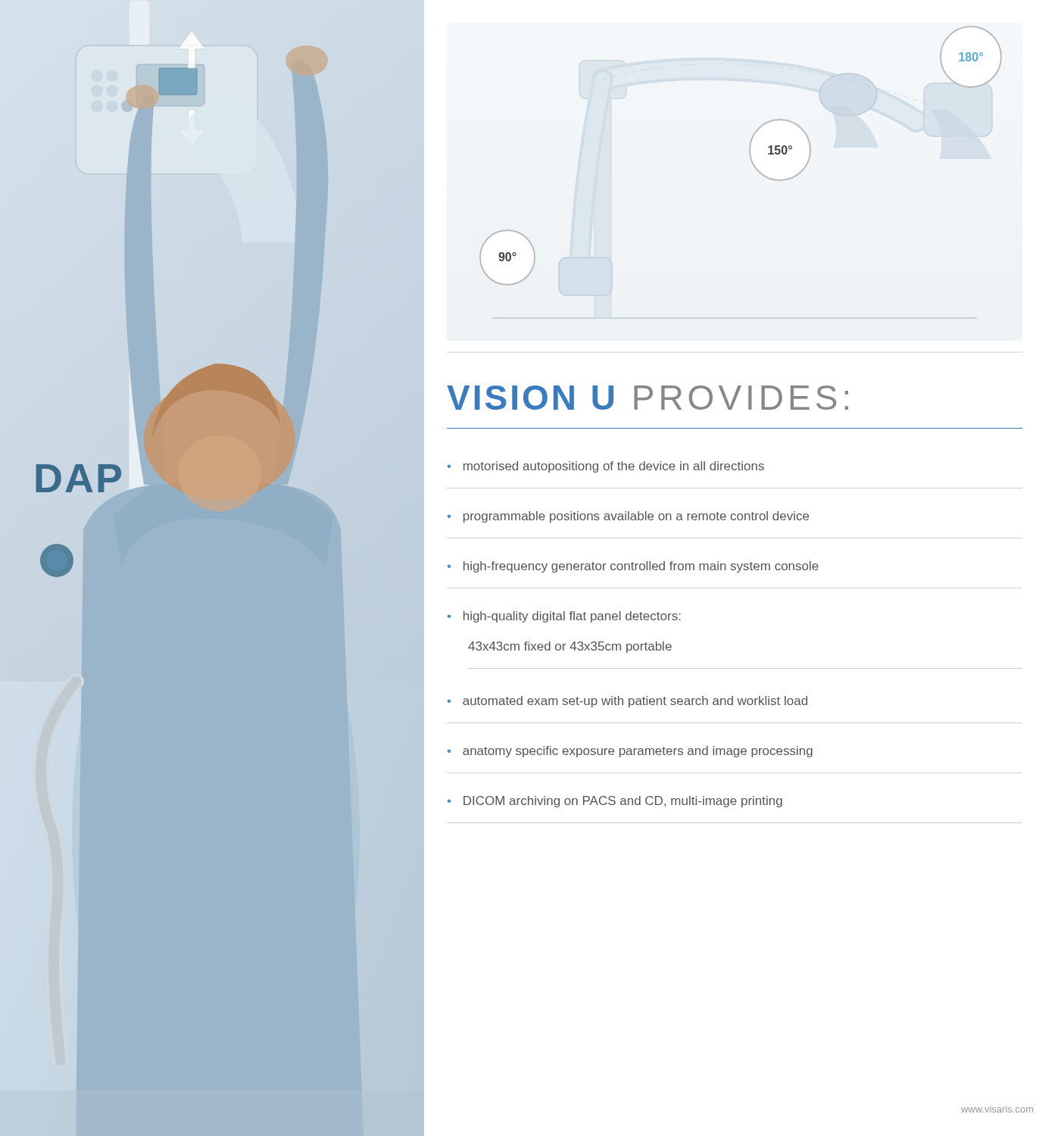Screen dimensions: 1136x1064
Task: Click the passage that begins "• DICOM archiving on PACS and"
Action: click(x=615, y=801)
